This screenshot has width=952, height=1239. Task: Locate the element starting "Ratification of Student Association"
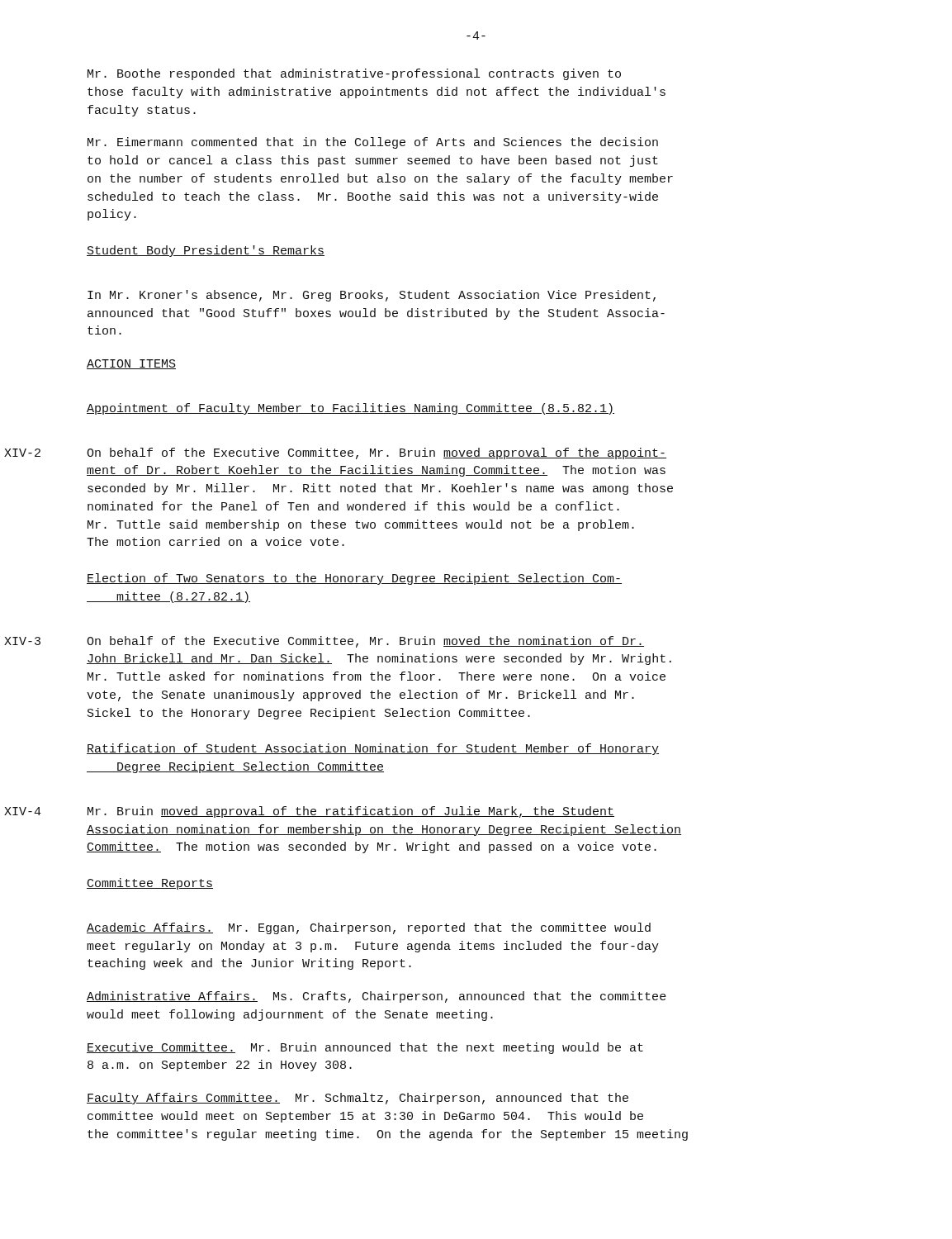373,759
